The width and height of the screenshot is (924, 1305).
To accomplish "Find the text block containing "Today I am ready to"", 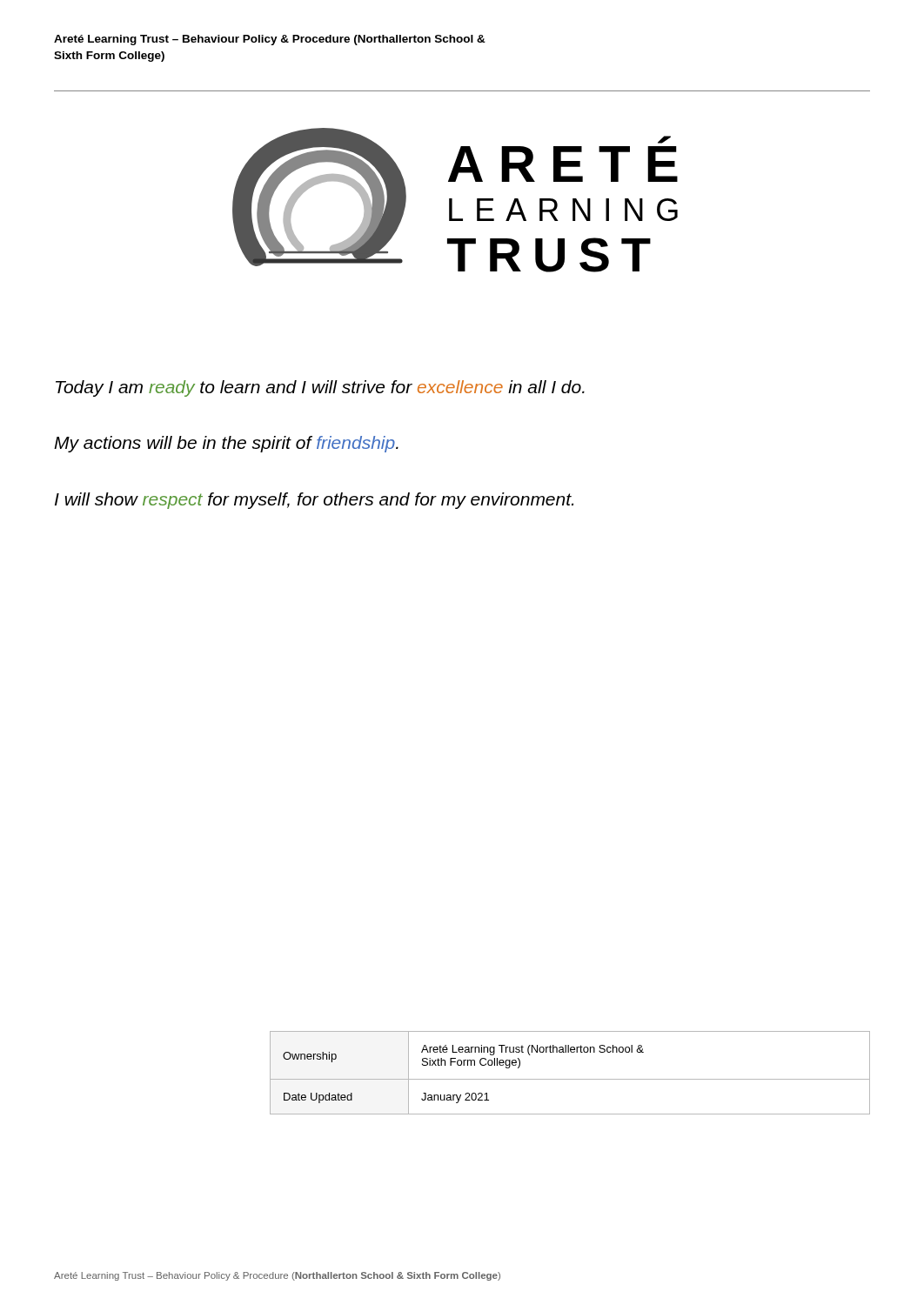I will pos(320,387).
